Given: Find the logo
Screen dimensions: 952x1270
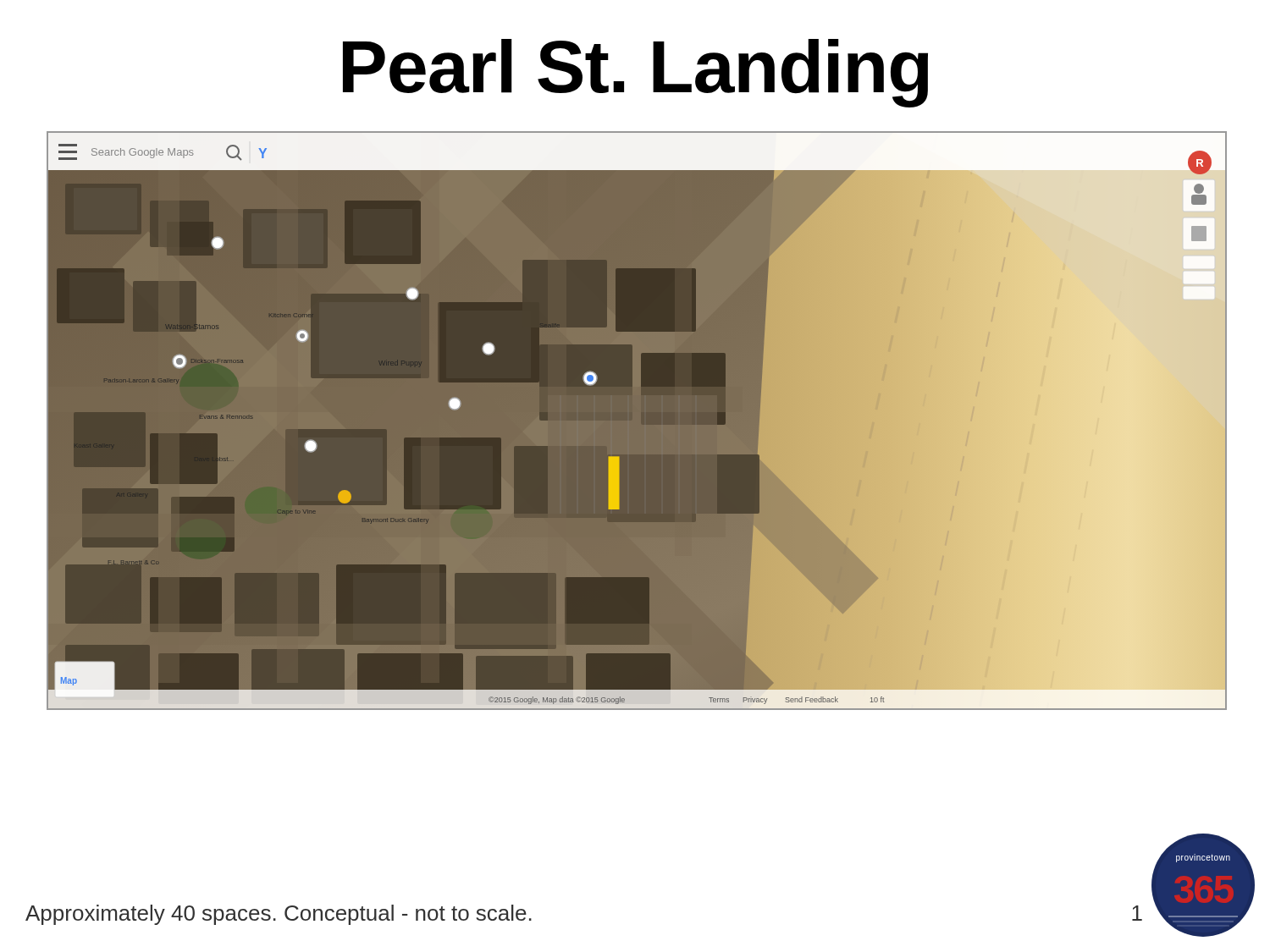Looking at the screenshot, I should [x=1203, y=885].
